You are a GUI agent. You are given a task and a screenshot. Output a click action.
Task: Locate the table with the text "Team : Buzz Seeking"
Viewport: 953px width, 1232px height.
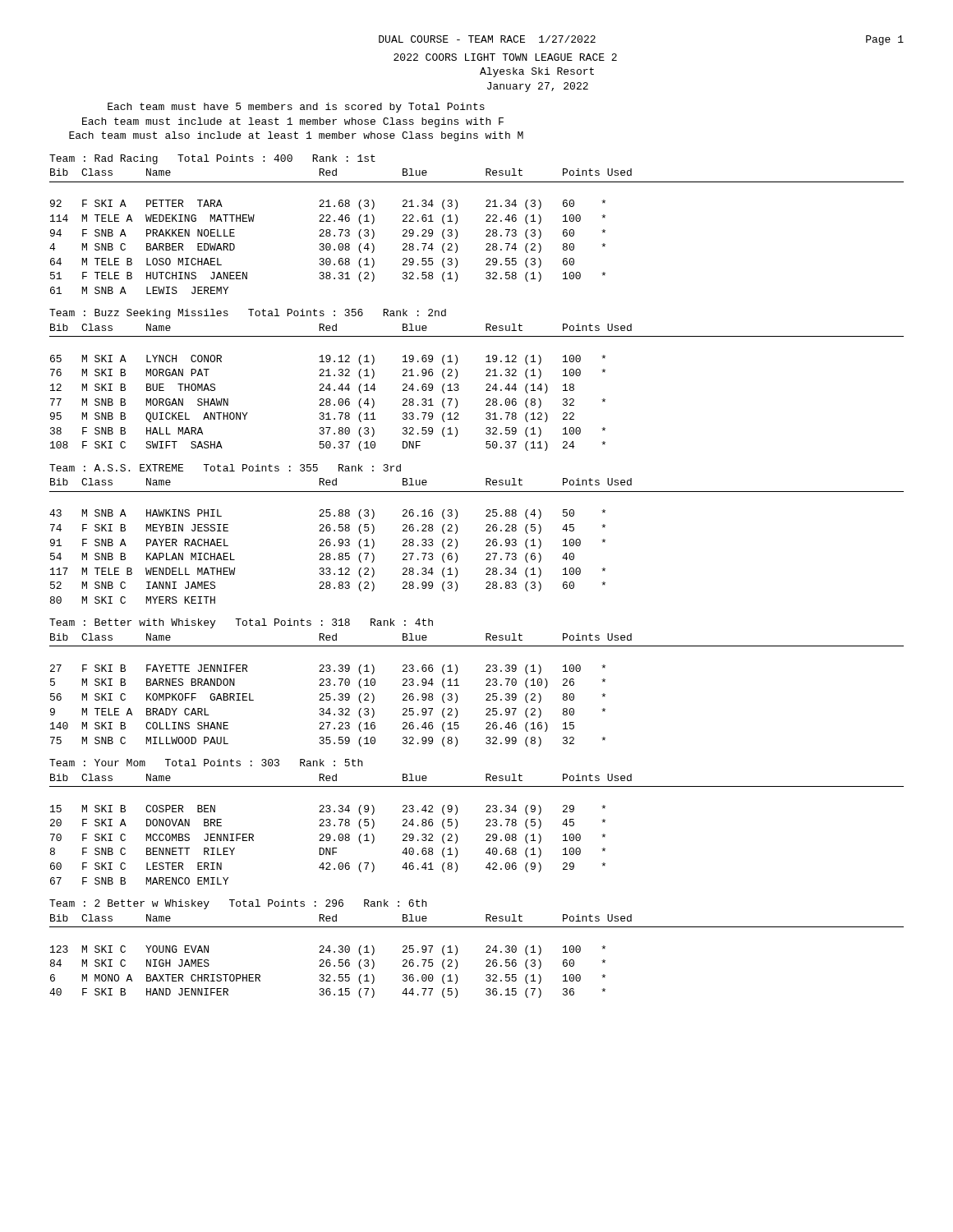point(476,380)
